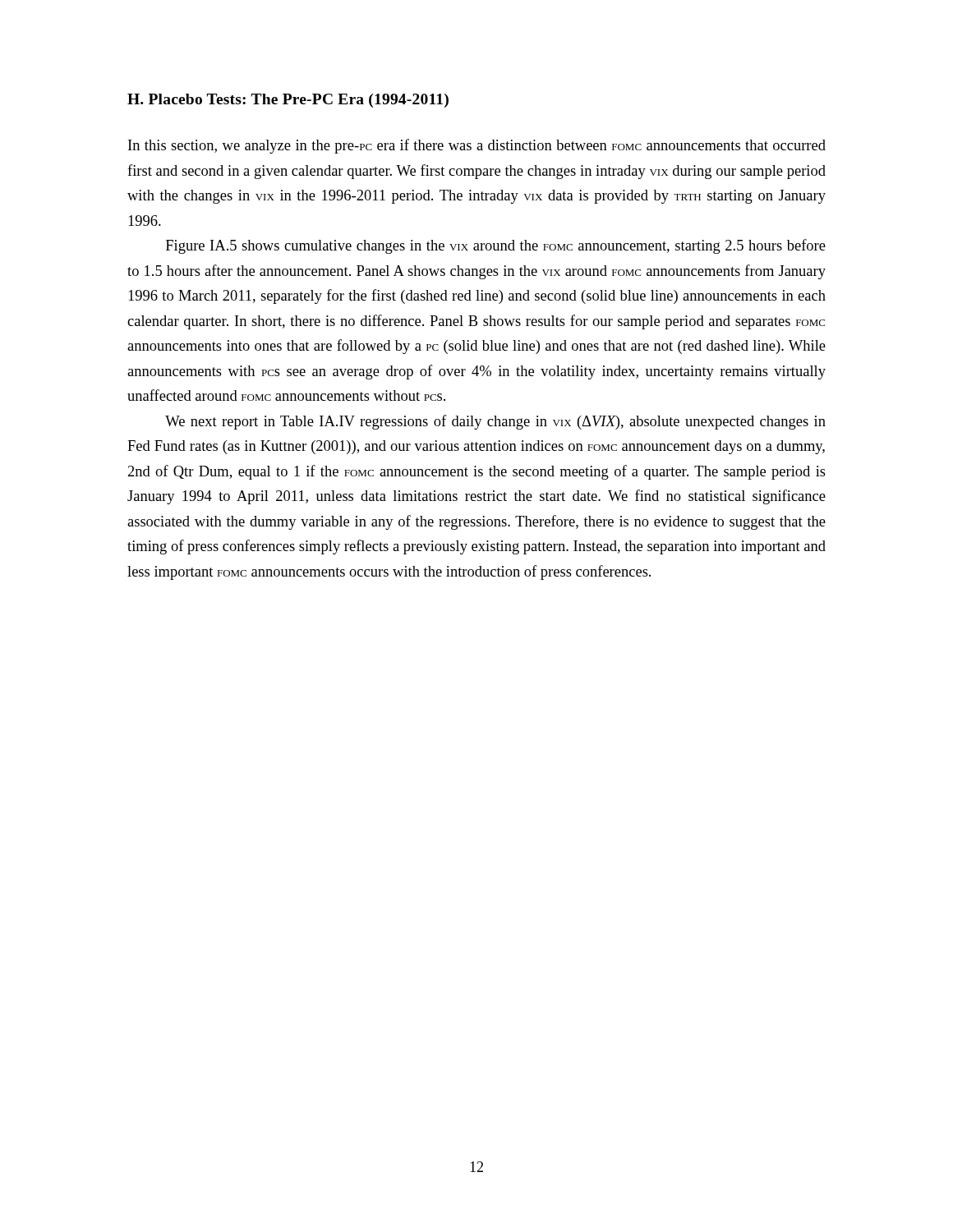Image resolution: width=953 pixels, height=1232 pixels.
Task: Point to the block beginning "Figure IA.5 shows cumulative changes"
Action: click(x=476, y=321)
